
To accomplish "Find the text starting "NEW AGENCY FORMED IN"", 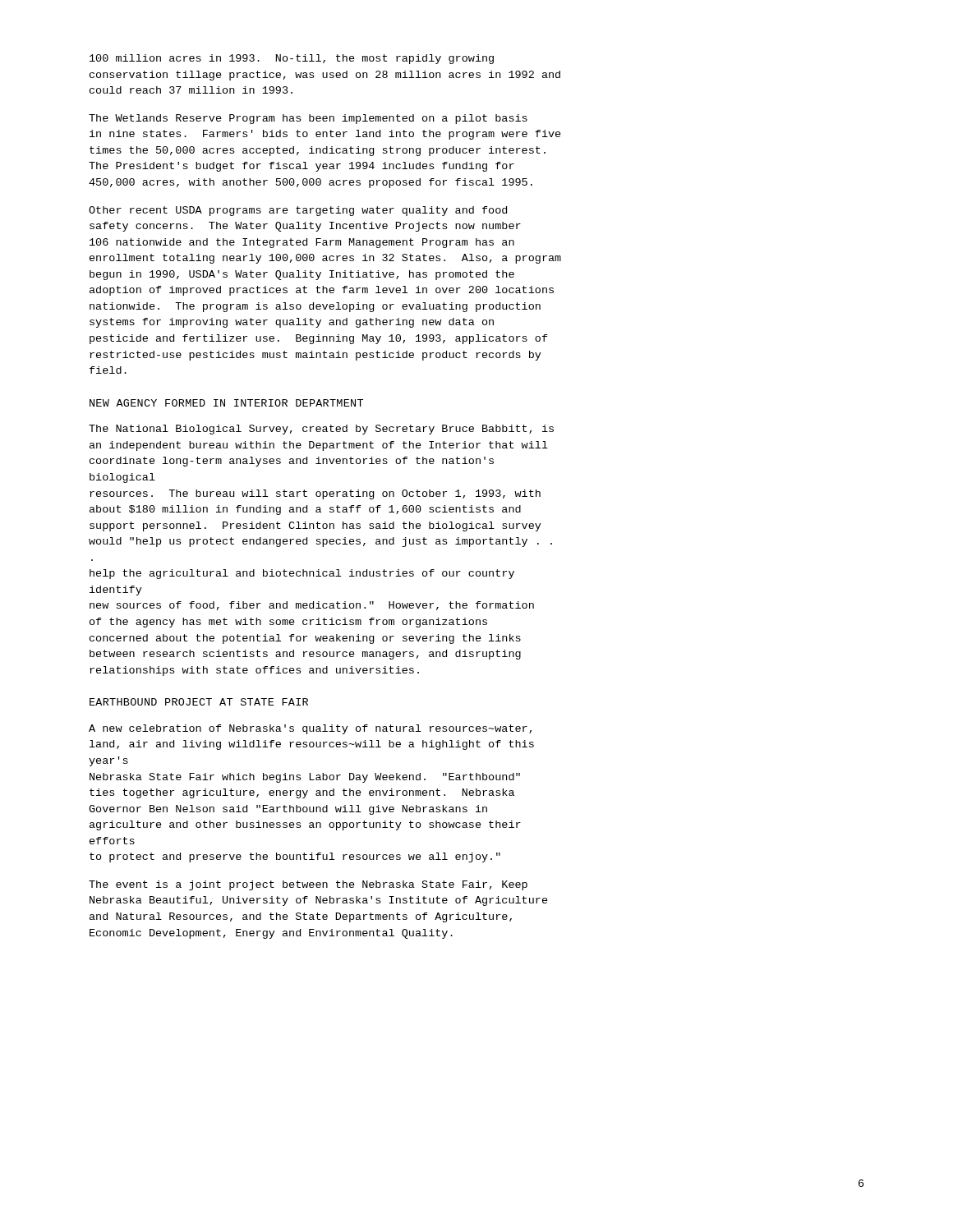I will click(x=226, y=403).
